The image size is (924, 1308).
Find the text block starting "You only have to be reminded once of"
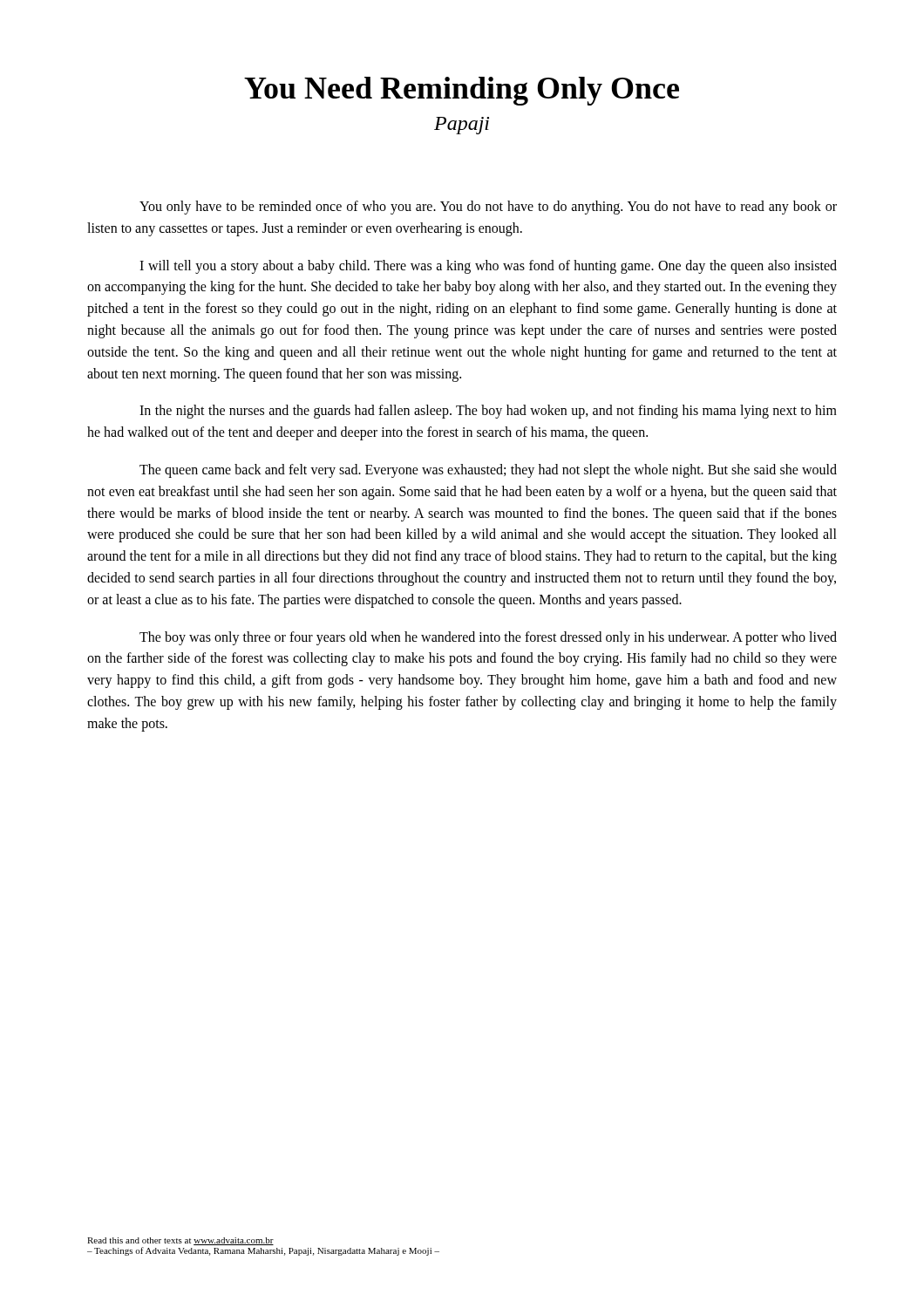pos(462,217)
